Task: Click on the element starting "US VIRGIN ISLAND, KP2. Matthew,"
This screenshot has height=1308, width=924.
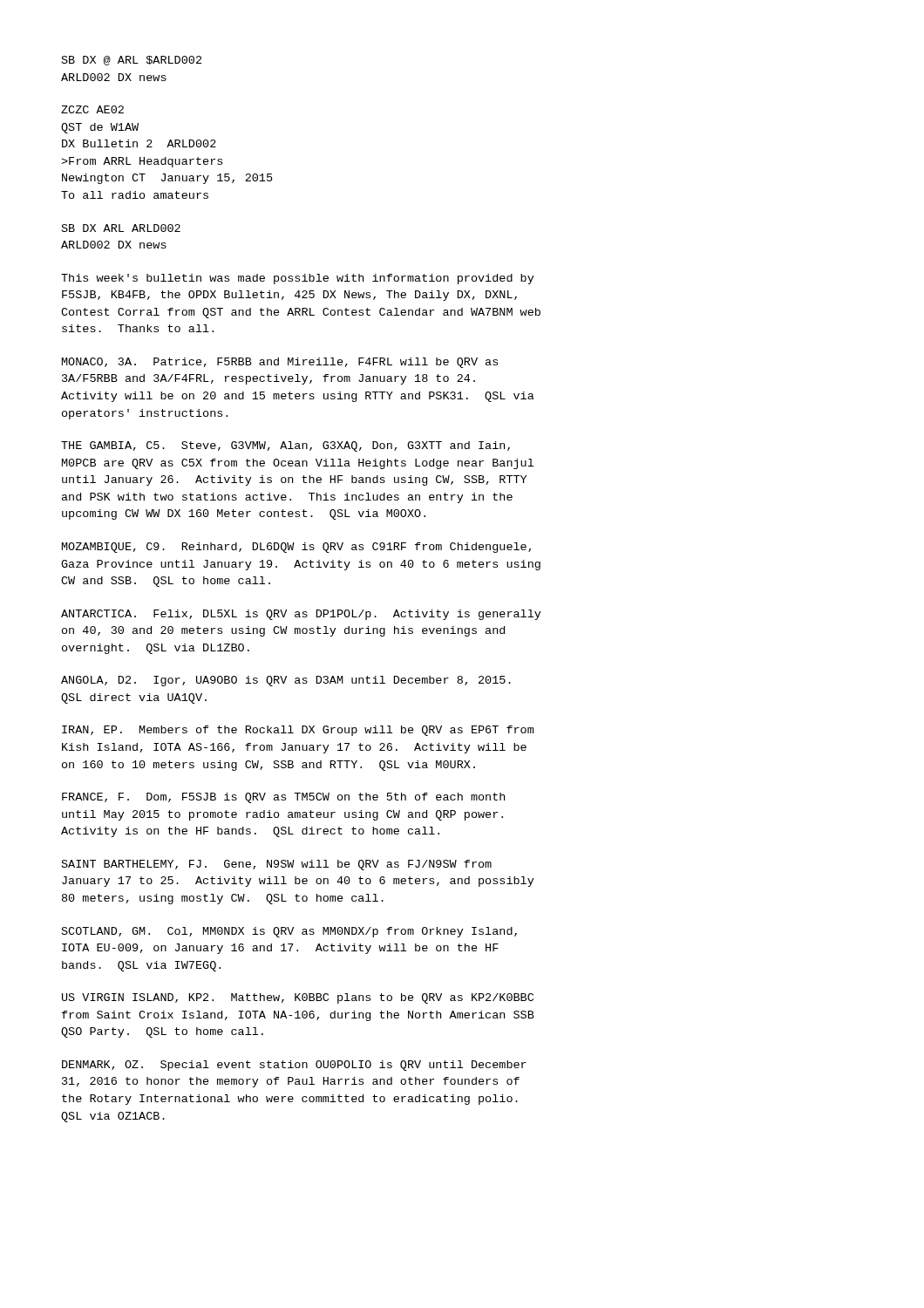Action: point(298,1015)
